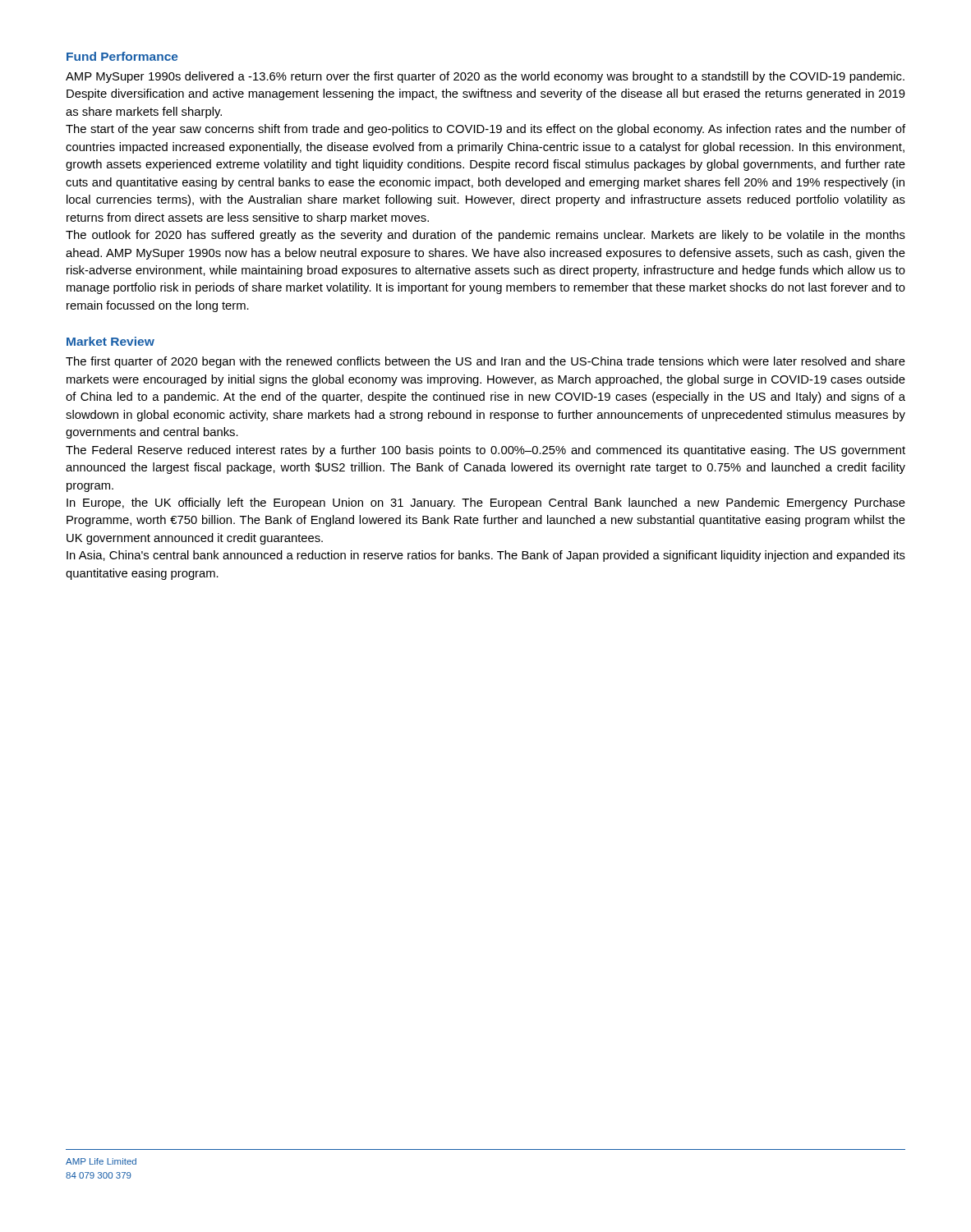Click where it says "Market Review"
The height and width of the screenshot is (1232, 971).
[110, 342]
